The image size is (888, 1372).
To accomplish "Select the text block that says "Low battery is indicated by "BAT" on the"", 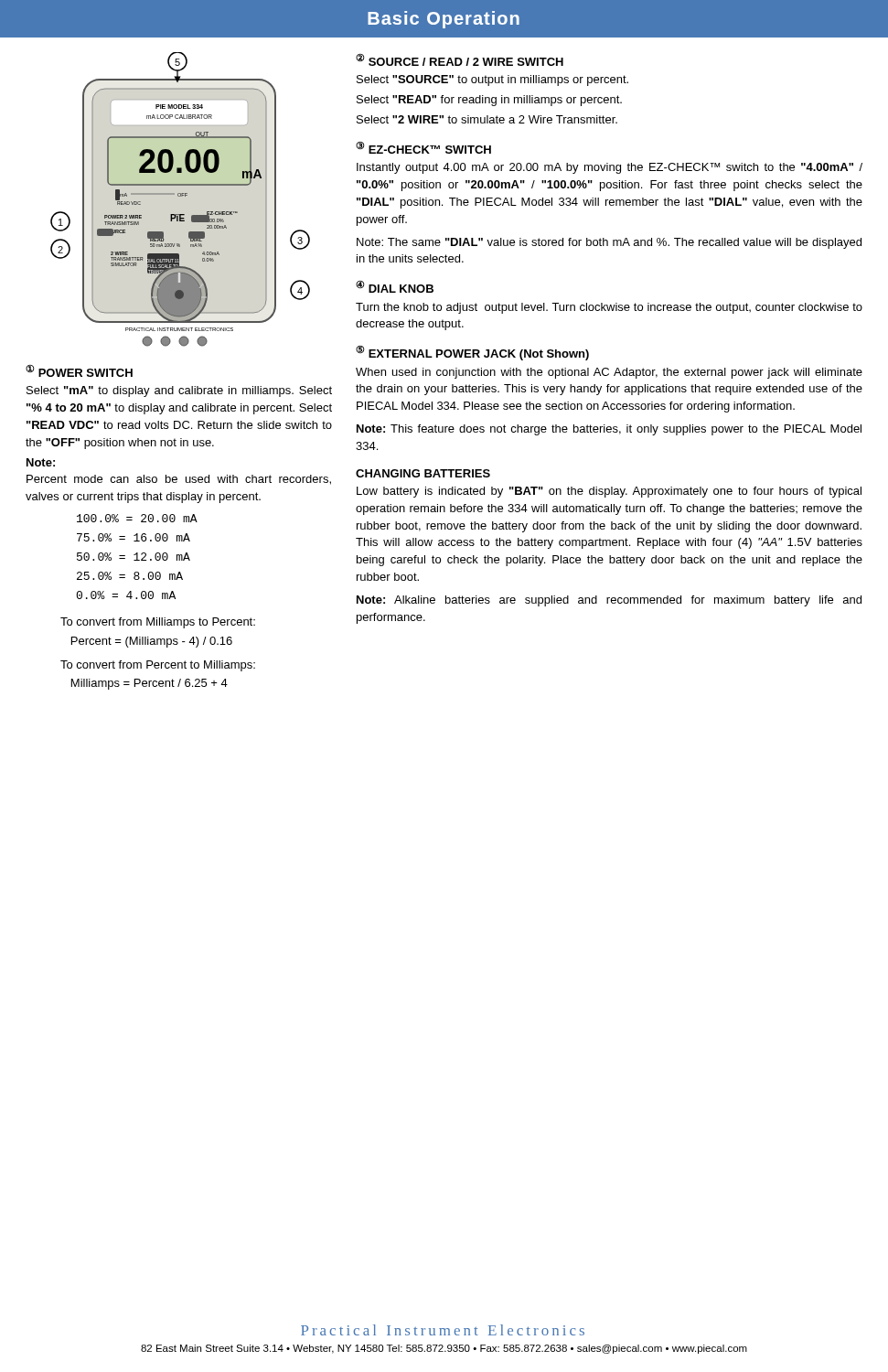I will click(x=609, y=534).
